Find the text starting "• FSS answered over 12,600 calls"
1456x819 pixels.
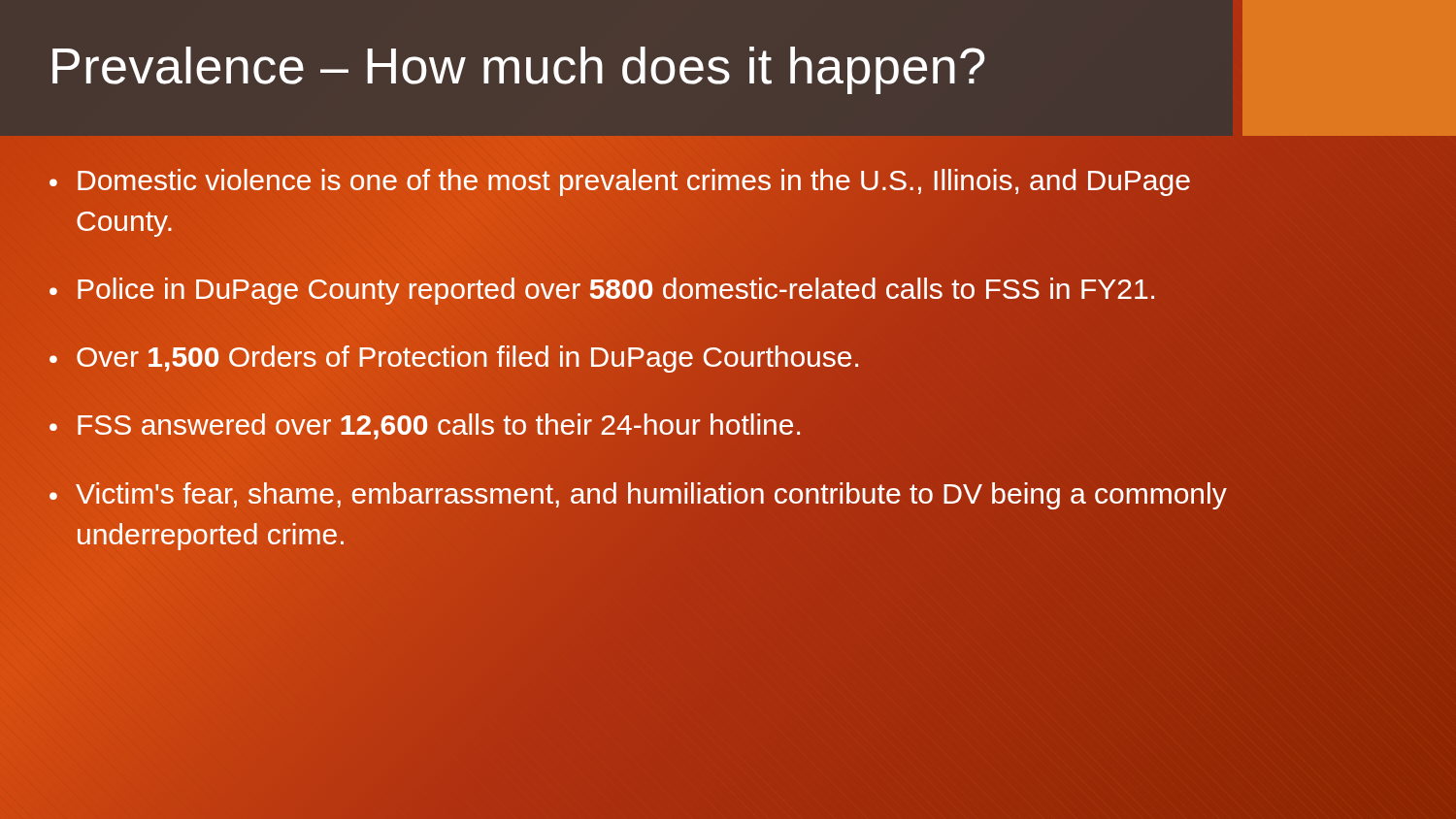pos(670,425)
